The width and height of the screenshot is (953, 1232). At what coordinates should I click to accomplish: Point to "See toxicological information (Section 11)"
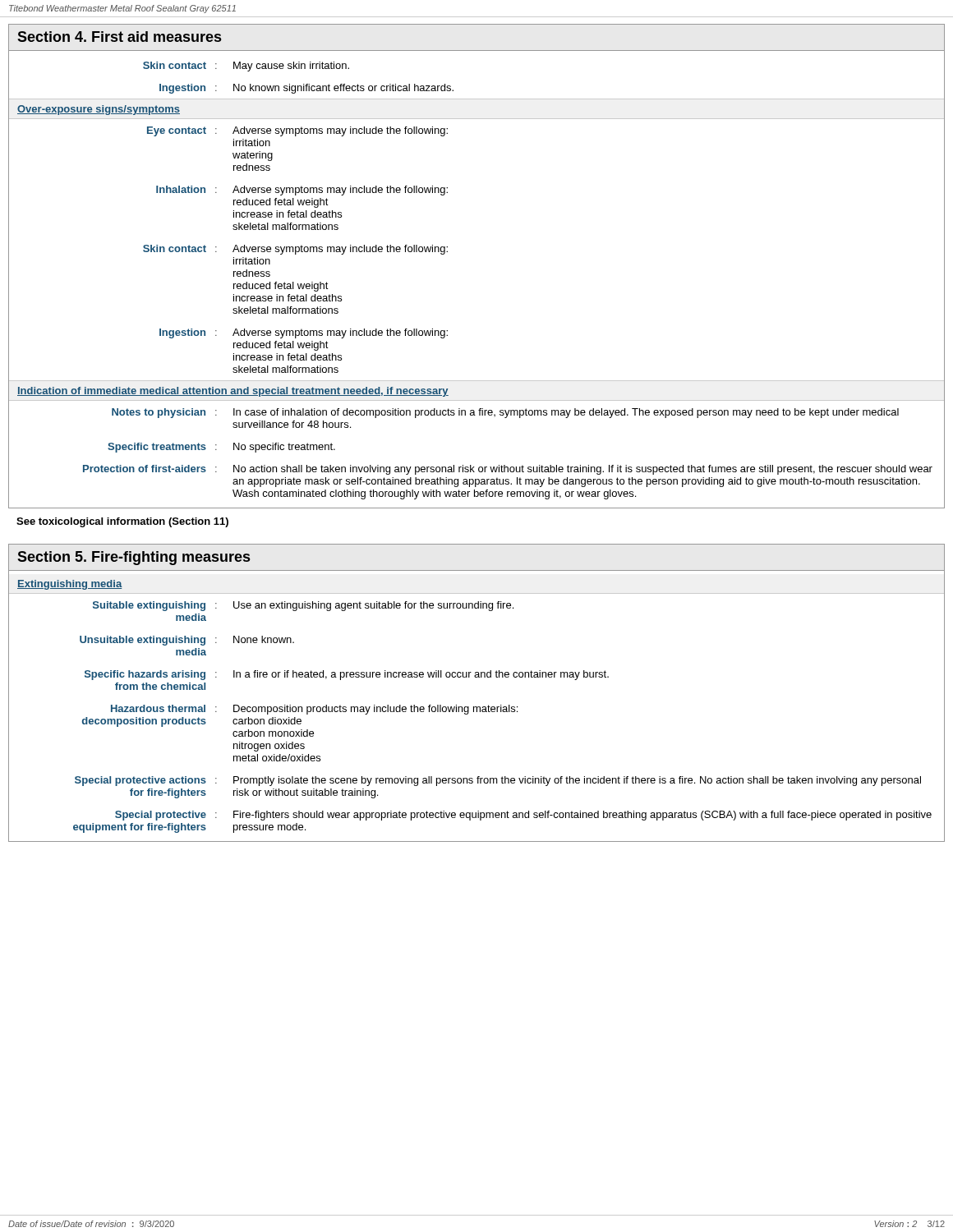tap(123, 521)
